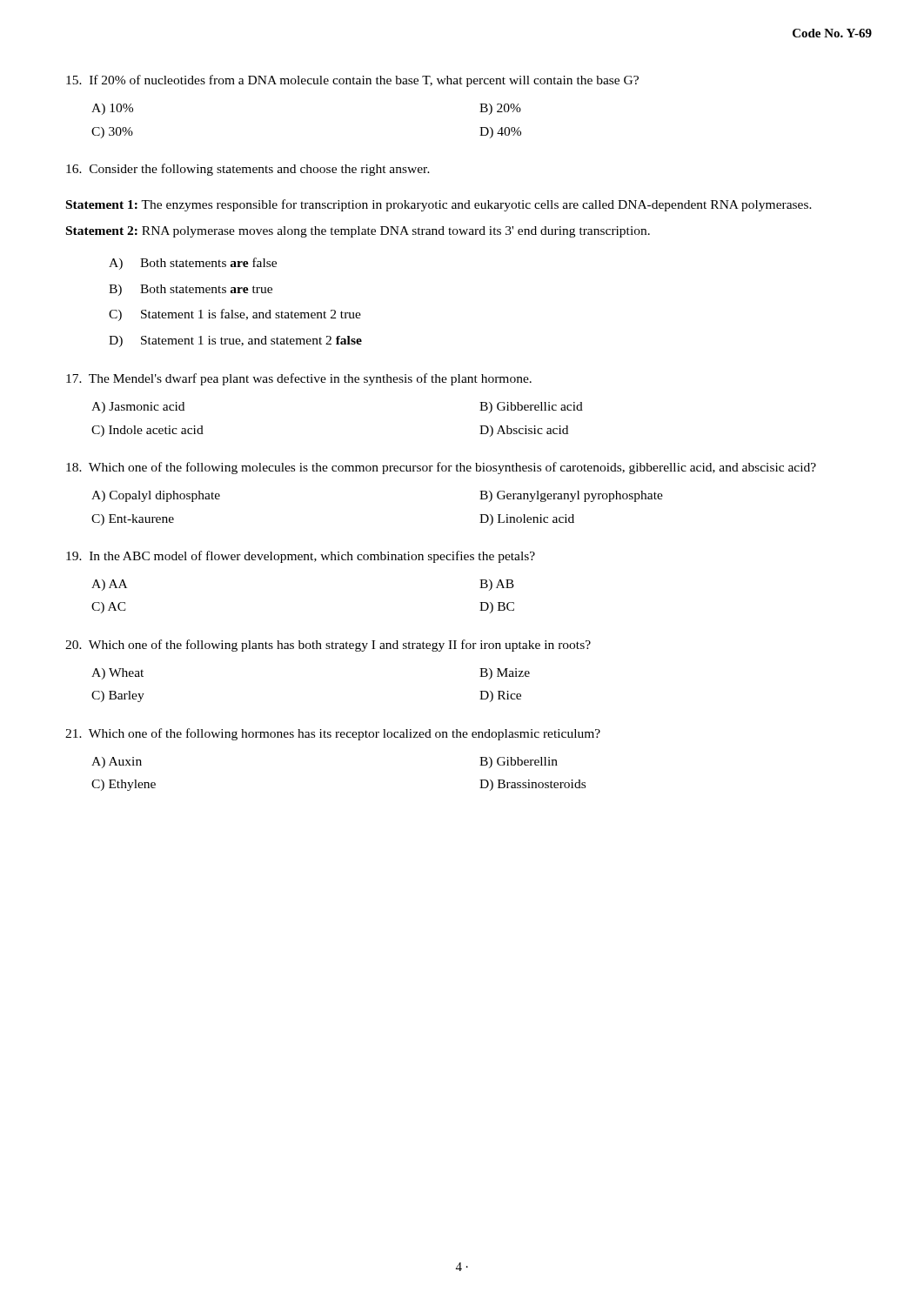Click the passage that begins "20. Which one of the"
The width and height of the screenshot is (924, 1305).
point(328,646)
